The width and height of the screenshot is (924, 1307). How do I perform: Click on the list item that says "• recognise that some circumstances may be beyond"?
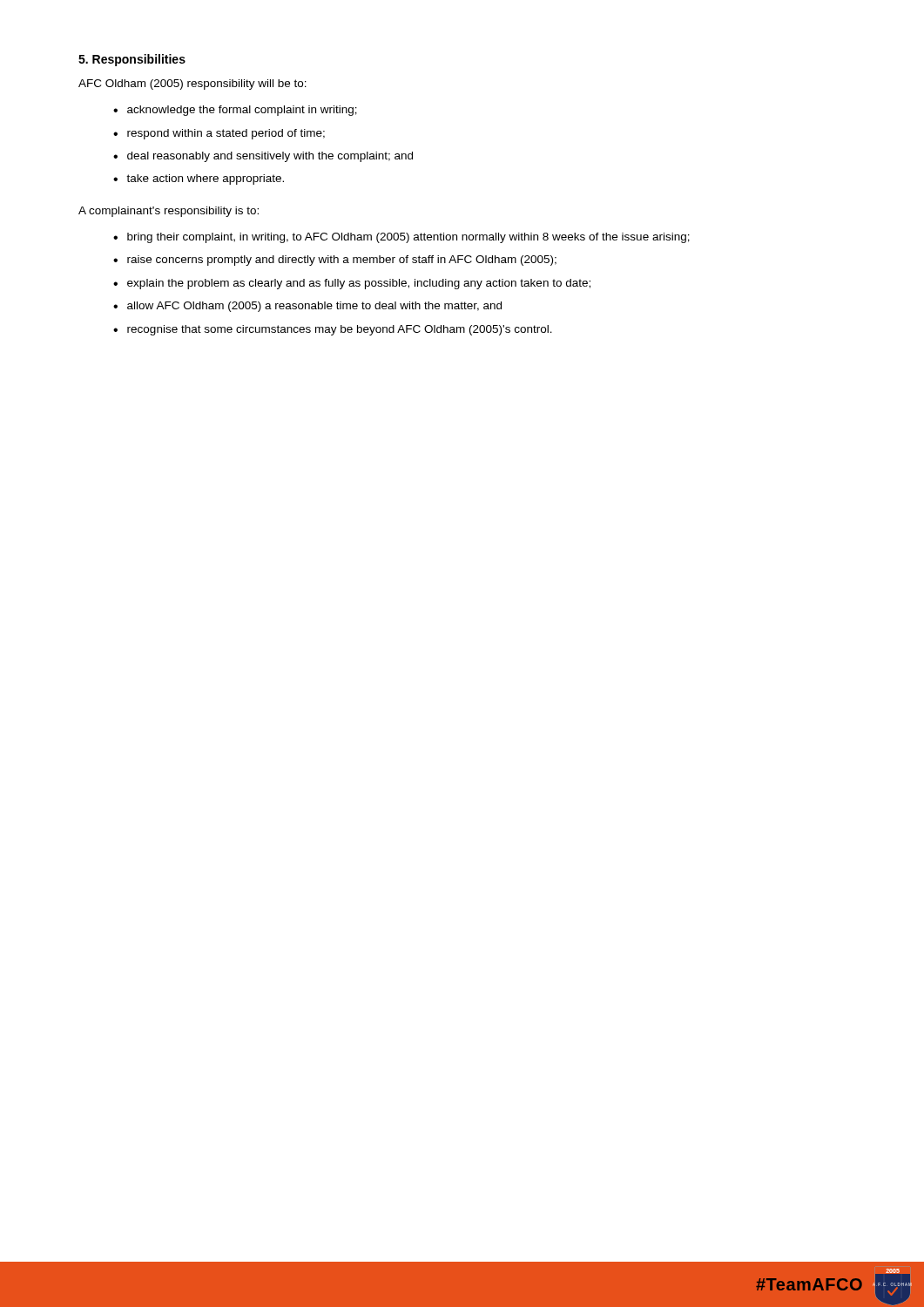tap(479, 330)
